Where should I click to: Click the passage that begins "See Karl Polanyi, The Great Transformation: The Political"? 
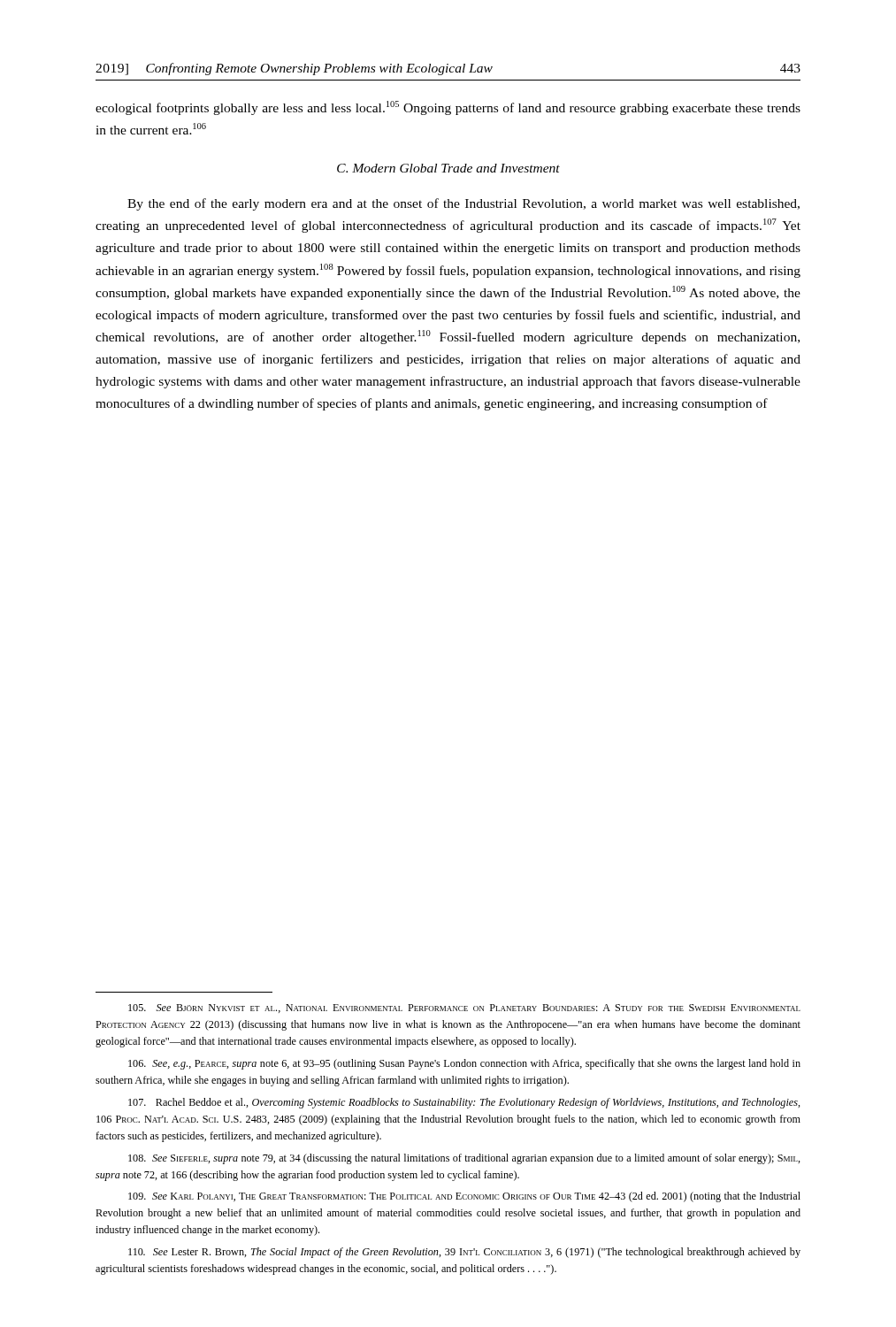pyautogui.click(x=448, y=1212)
